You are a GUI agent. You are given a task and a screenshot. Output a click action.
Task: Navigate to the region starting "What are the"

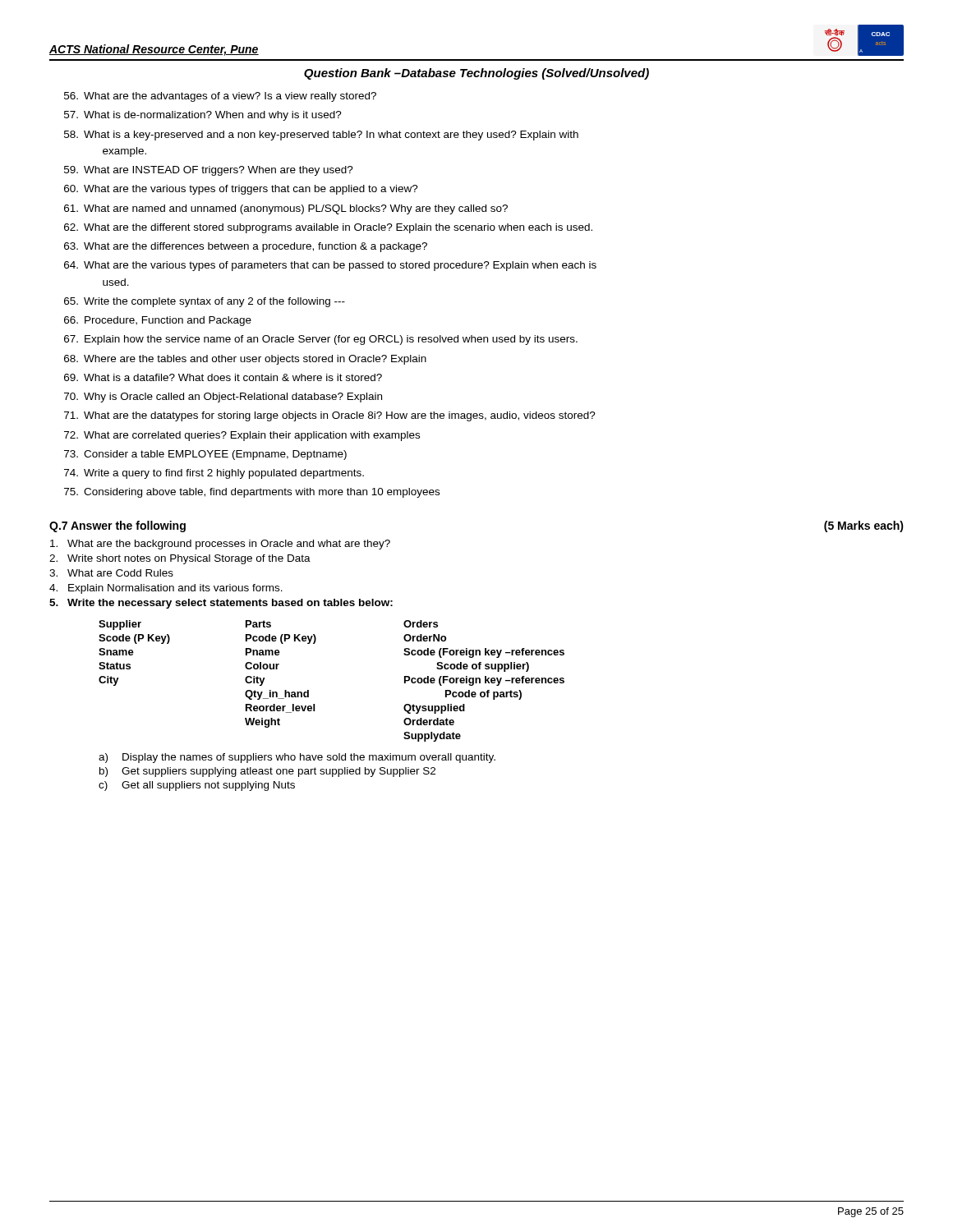[x=220, y=543]
